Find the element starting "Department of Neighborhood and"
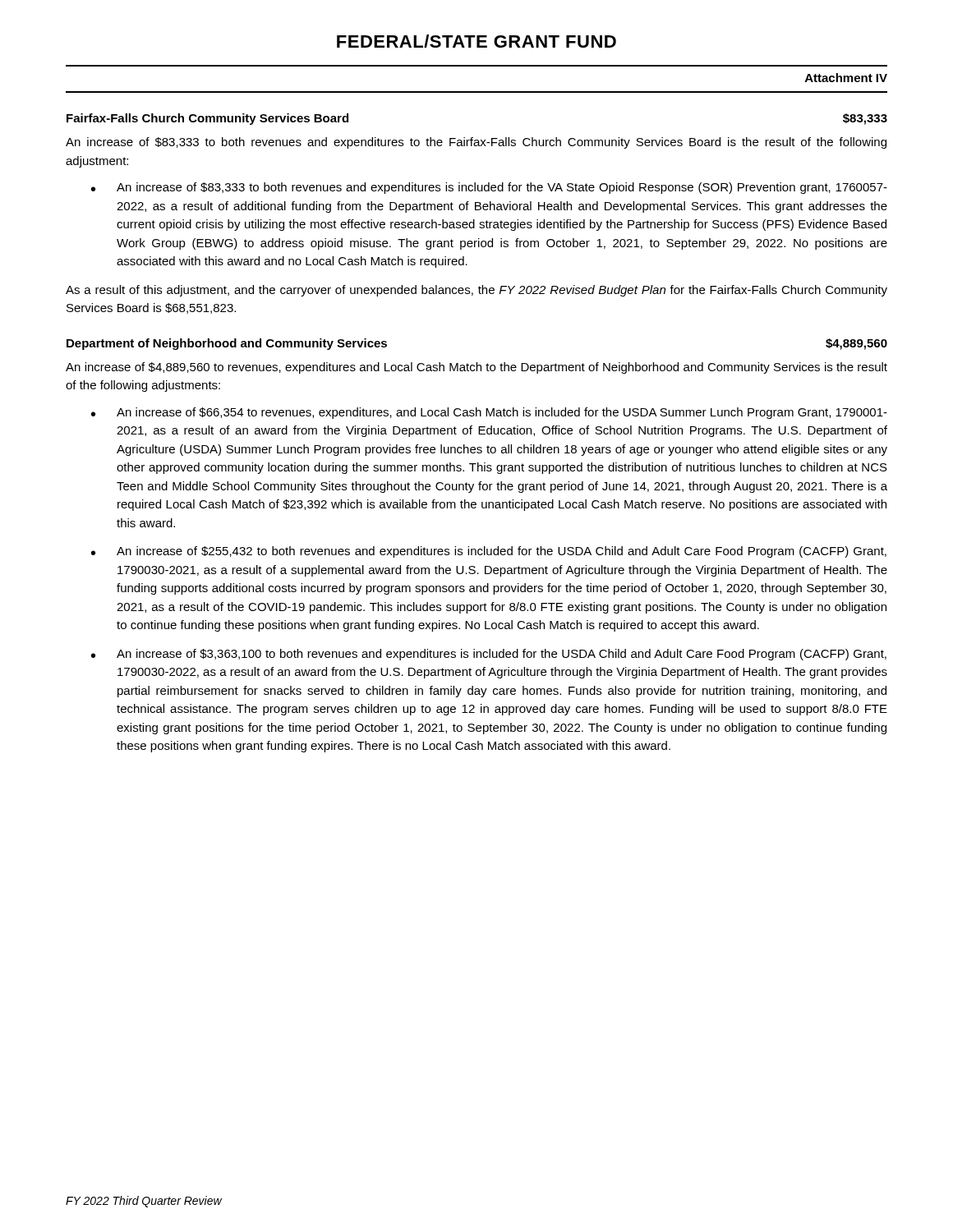Viewport: 953px width, 1232px height. pyautogui.click(x=221, y=344)
